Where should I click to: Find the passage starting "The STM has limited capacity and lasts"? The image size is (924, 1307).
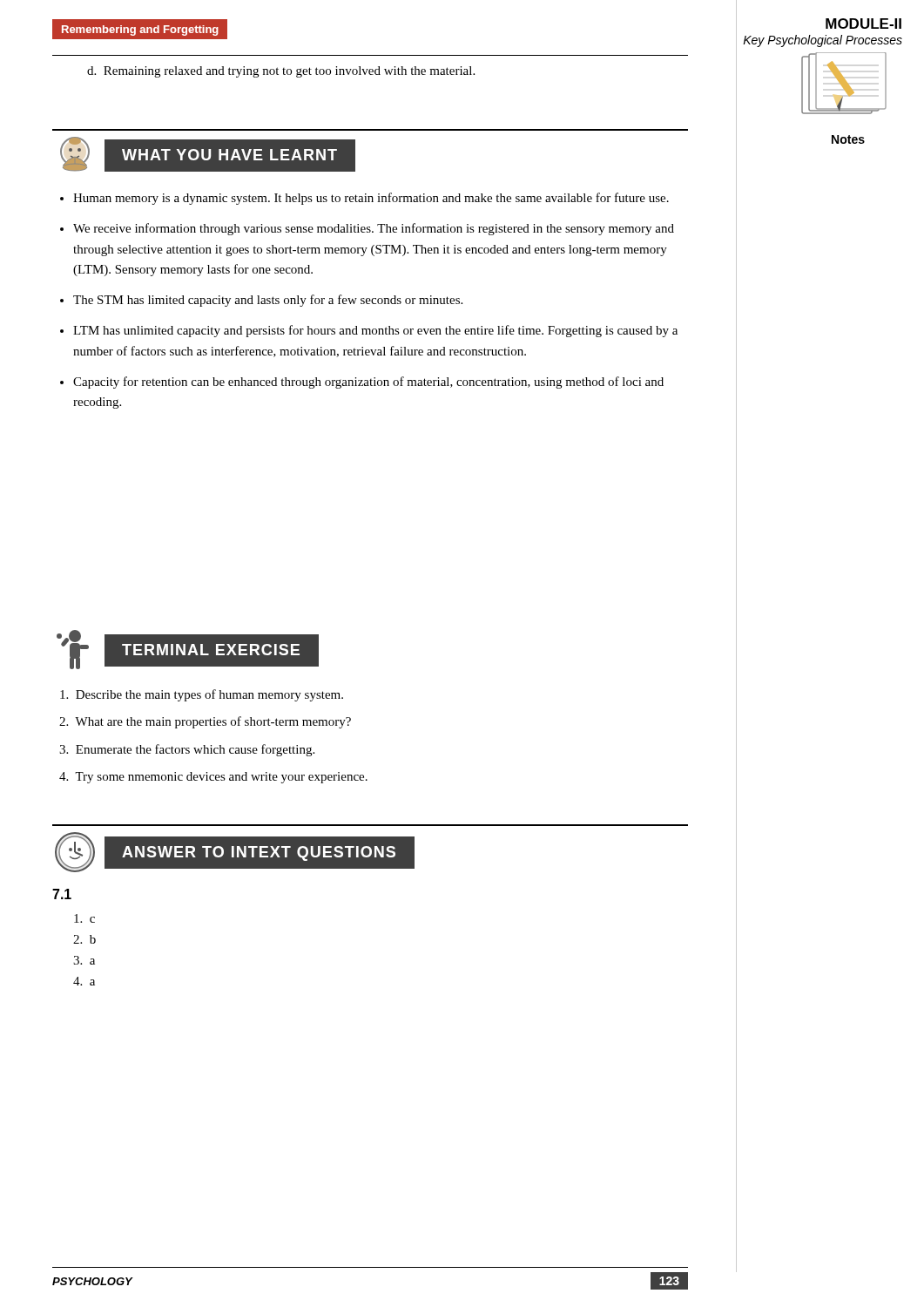coord(268,300)
